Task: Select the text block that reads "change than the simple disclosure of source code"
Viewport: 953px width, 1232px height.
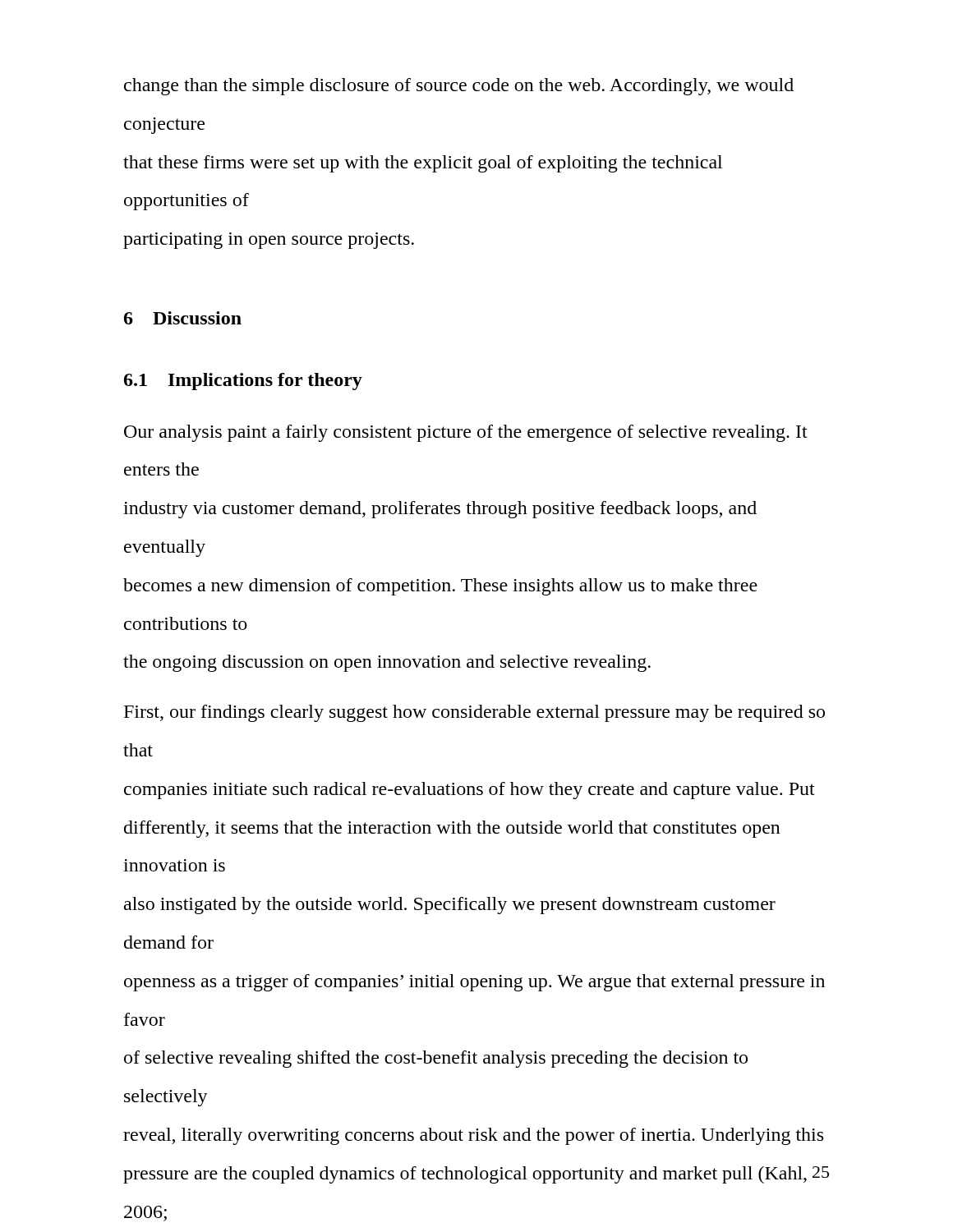Action: (476, 162)
